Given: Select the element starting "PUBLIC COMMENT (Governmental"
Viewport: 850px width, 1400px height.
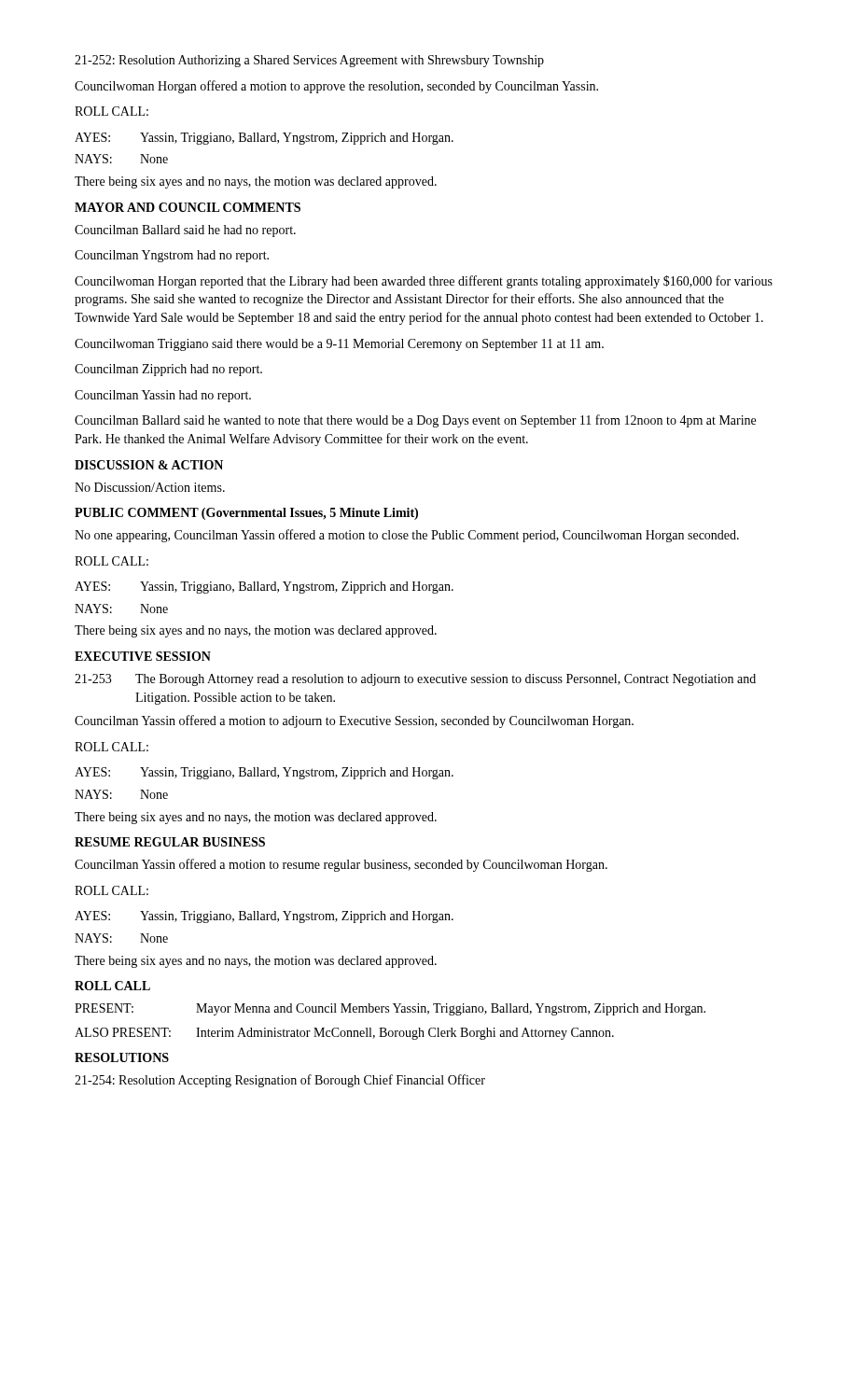Looking at the screenshot, I should [247, 513].
